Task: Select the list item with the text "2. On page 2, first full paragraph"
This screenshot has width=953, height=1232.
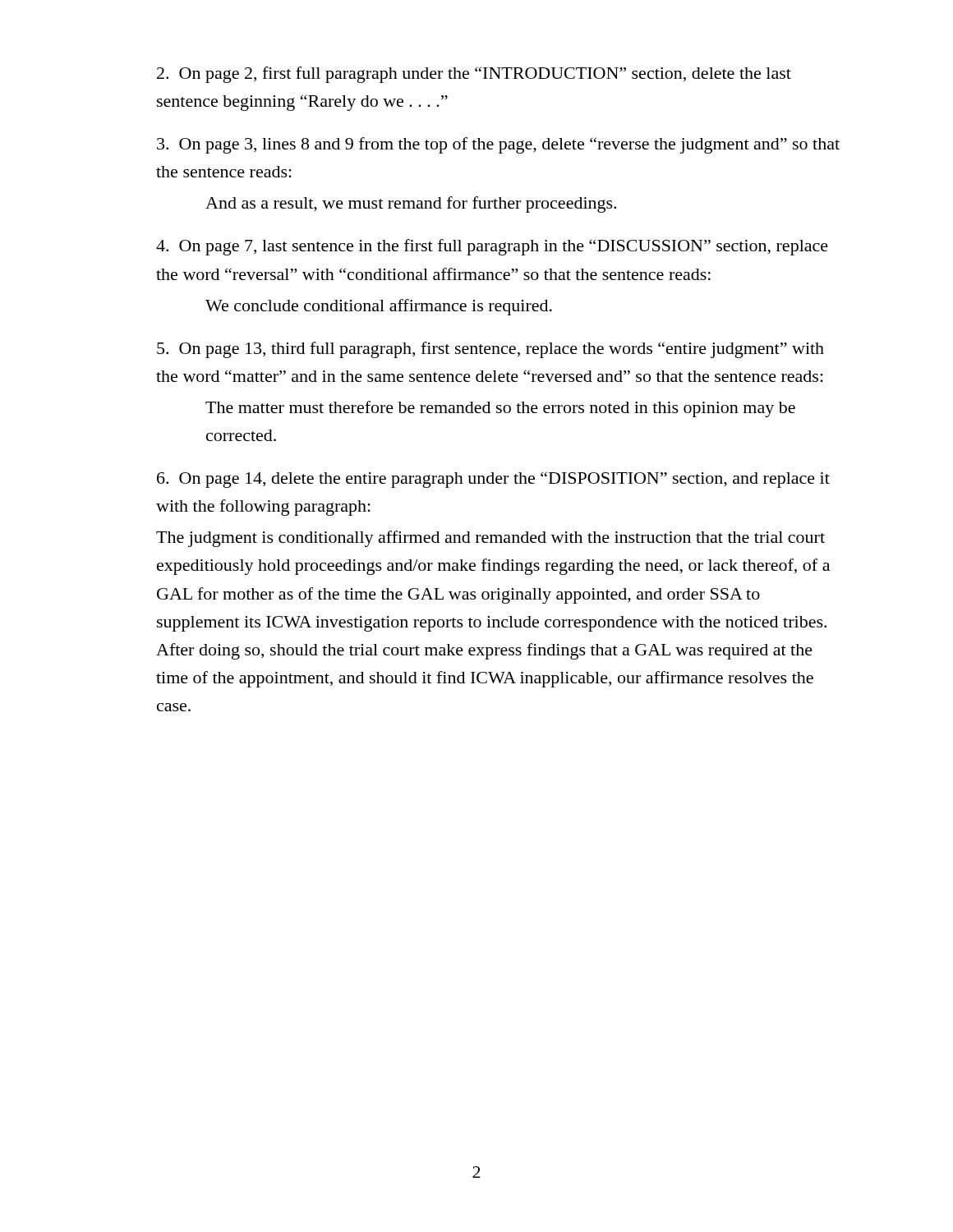Action: coord(476,87)
